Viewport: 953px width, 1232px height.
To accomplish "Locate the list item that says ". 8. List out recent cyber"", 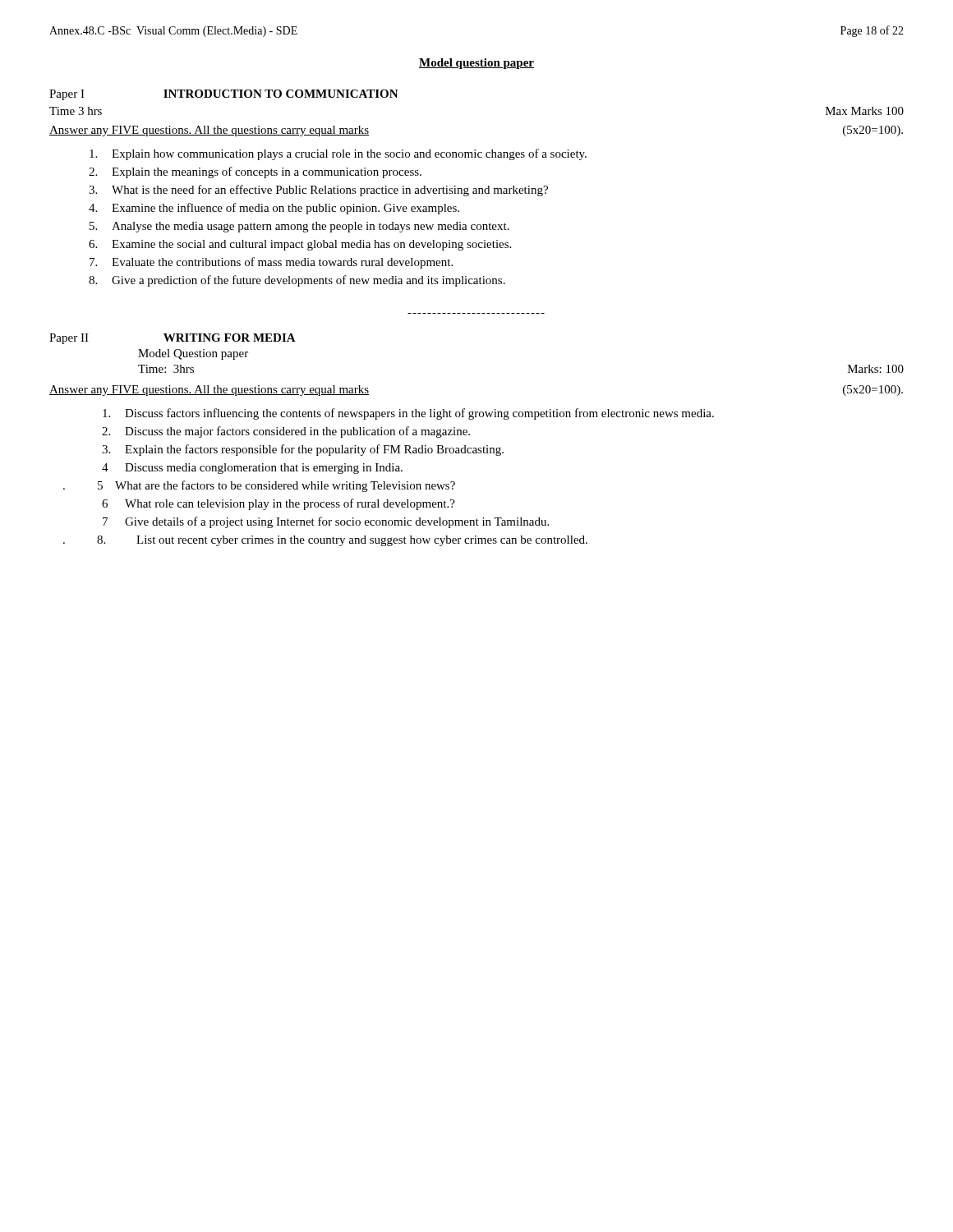I will tap(325, 540).
